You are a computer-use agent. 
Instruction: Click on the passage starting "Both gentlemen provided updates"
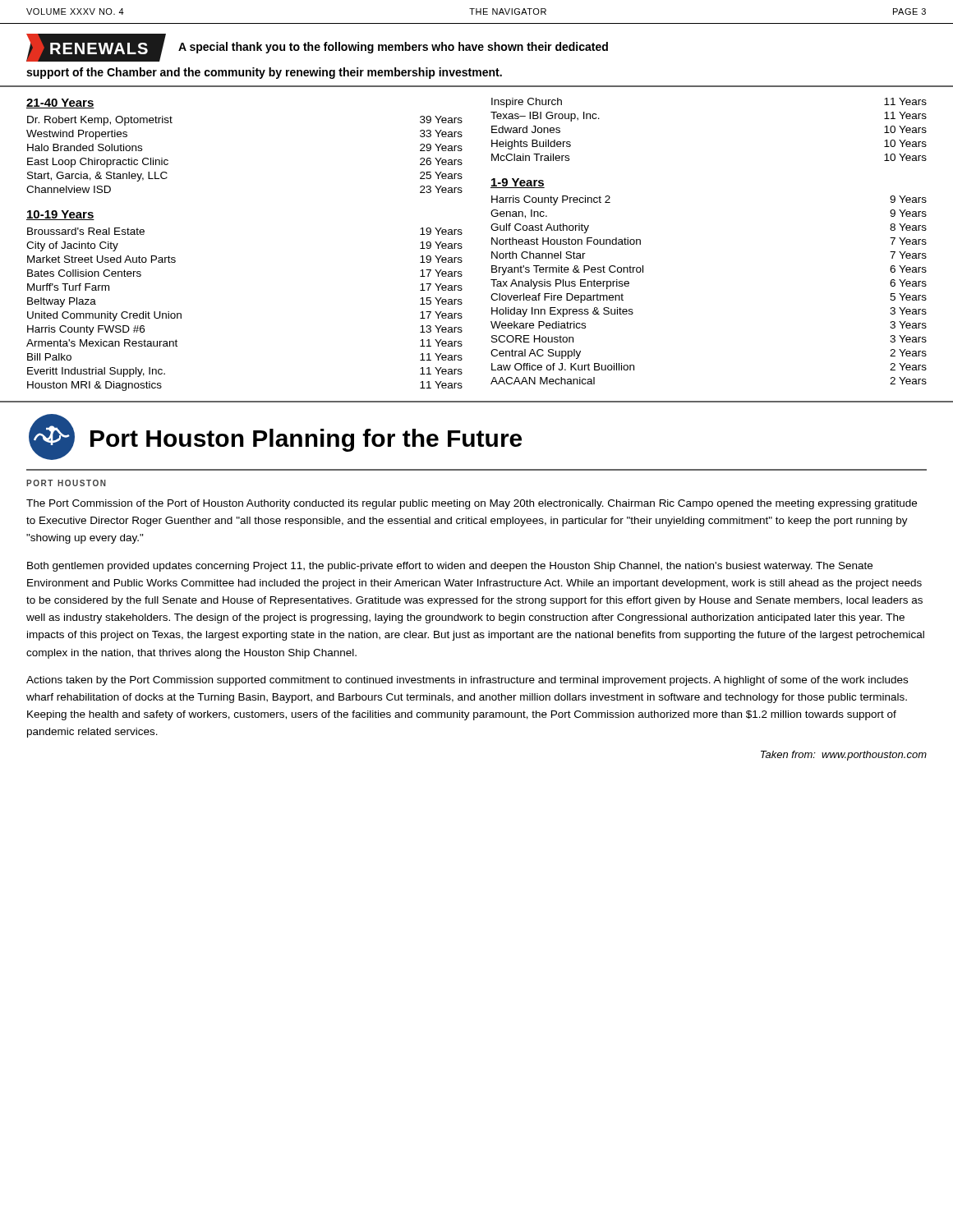click(x=476, y=609)
